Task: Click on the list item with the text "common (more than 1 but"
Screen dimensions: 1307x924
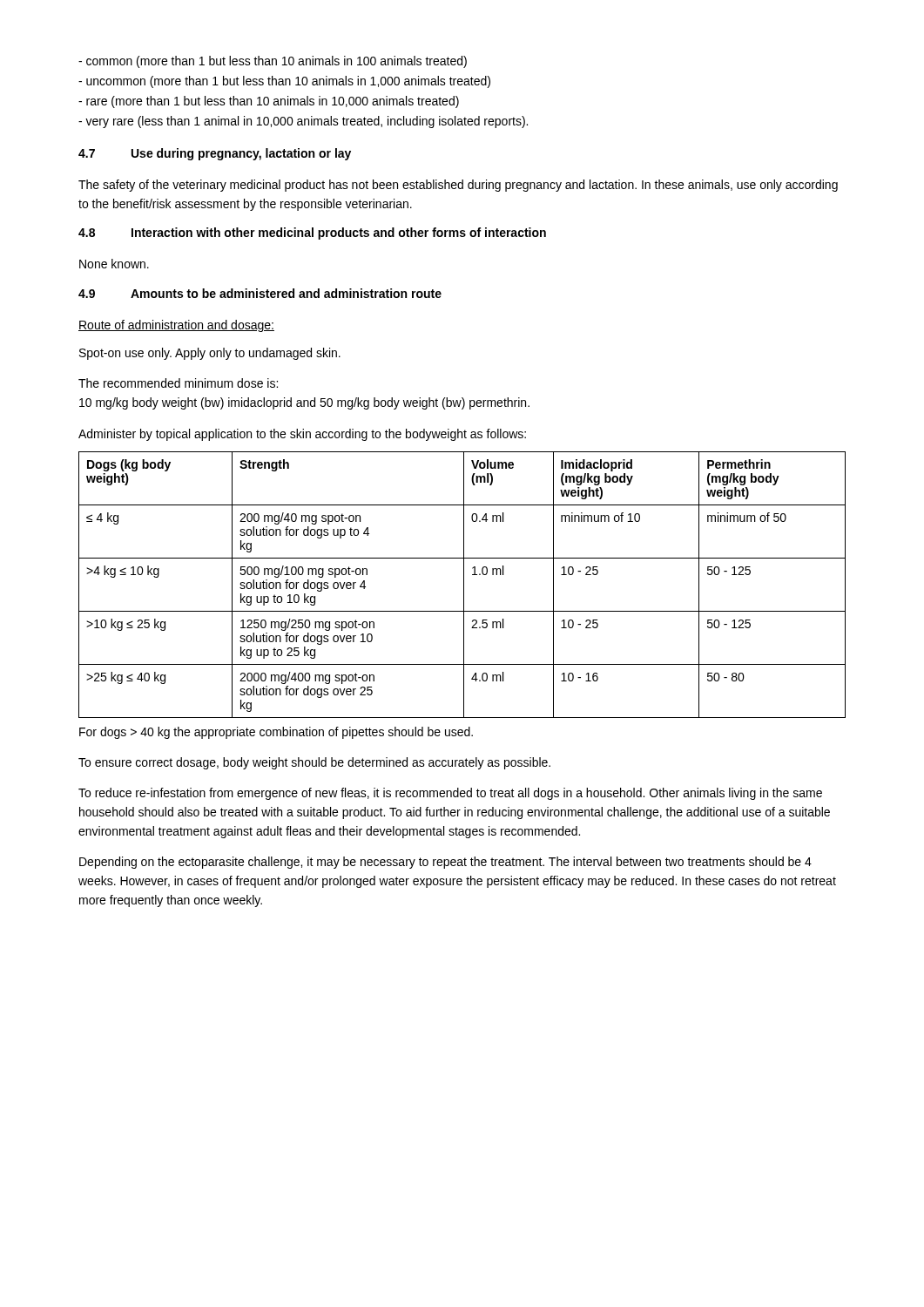Action: click(273, 61)
